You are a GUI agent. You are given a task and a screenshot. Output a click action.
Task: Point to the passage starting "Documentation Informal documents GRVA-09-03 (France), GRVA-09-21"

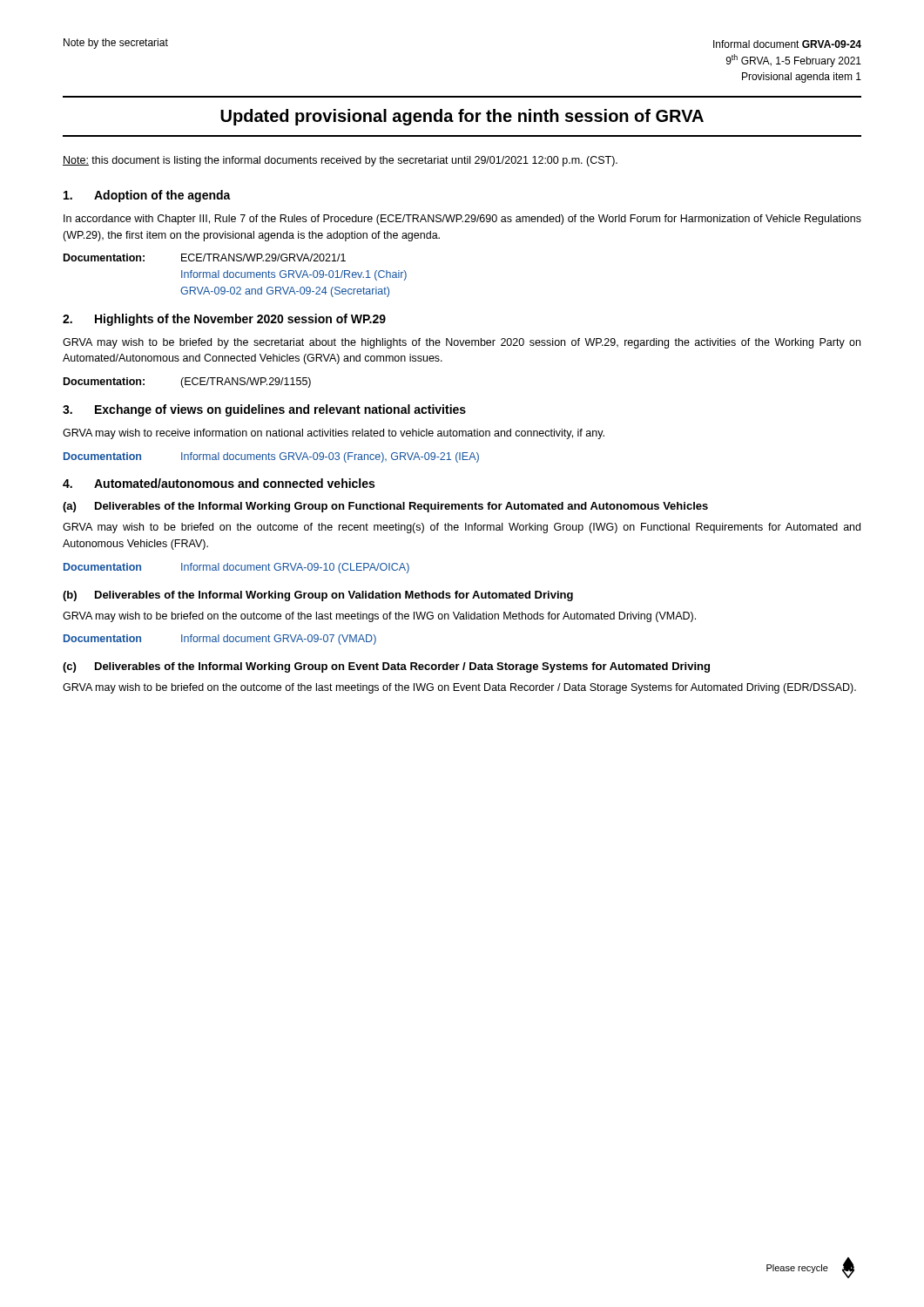tap(462, 456)
